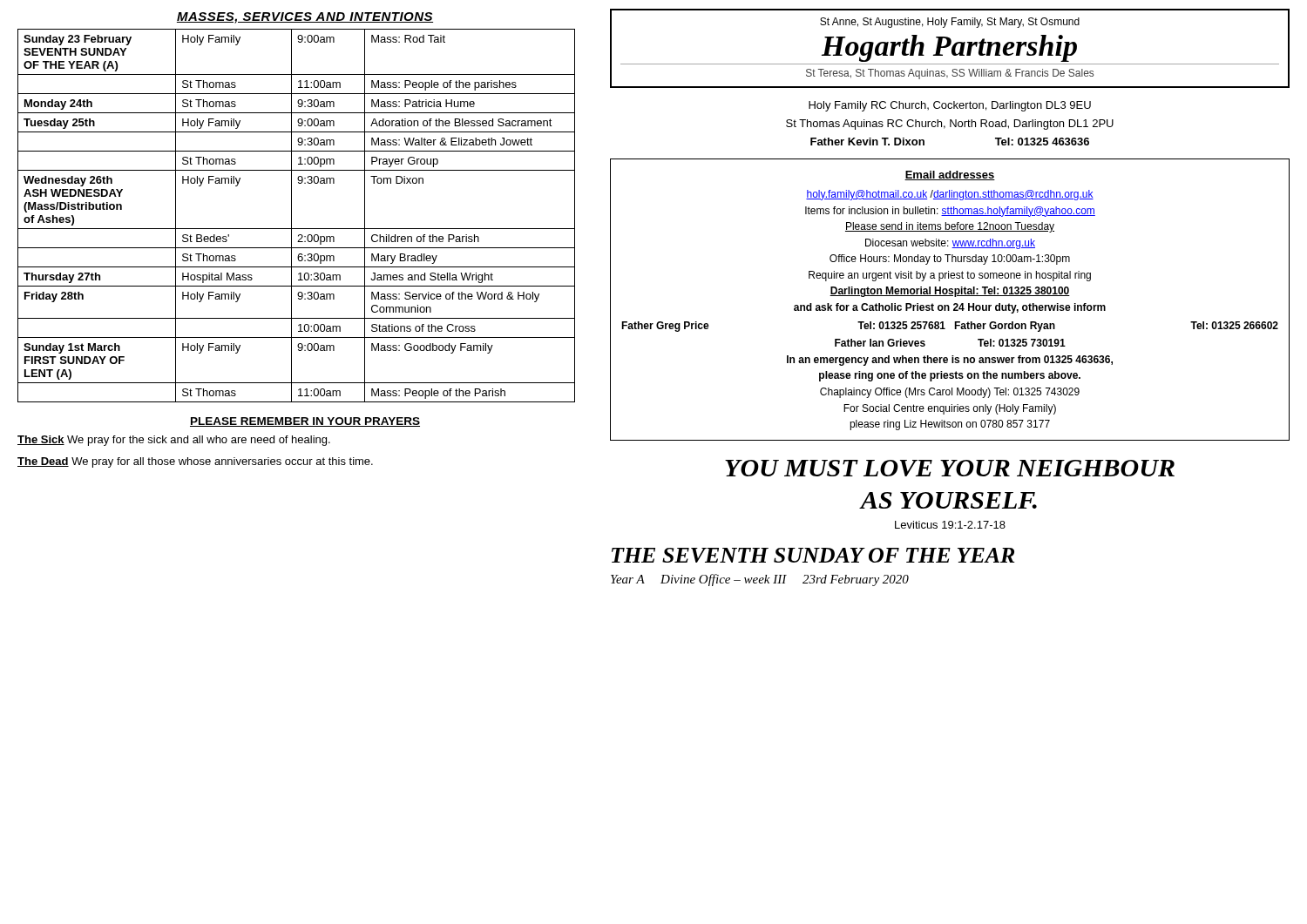Locate the element starting "The Dead We pray for"
This screenshot has height=924, width=1307.
click(195, 461)
